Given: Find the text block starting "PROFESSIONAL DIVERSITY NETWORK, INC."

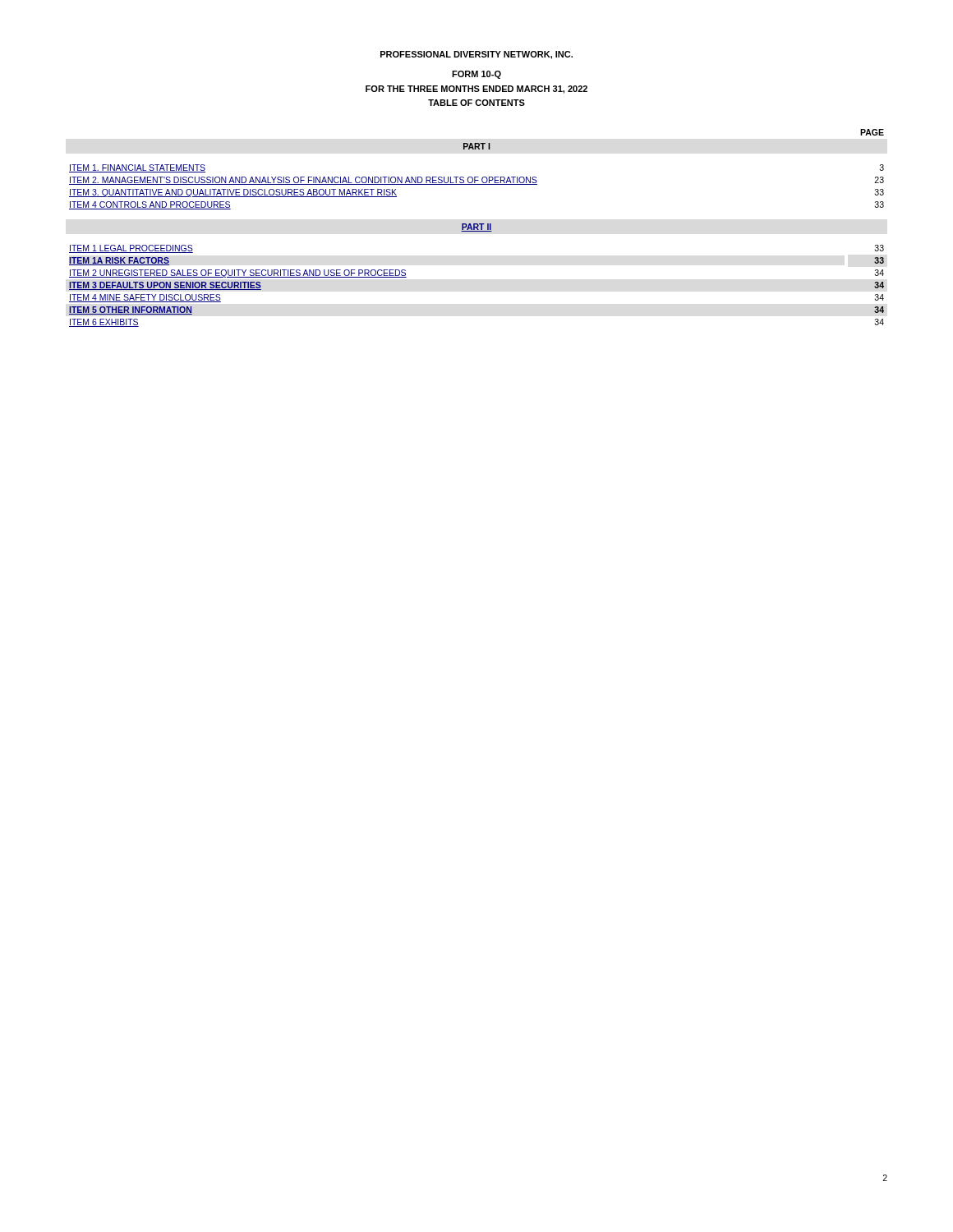Looking at the screenshot, I should pos(476,54).
